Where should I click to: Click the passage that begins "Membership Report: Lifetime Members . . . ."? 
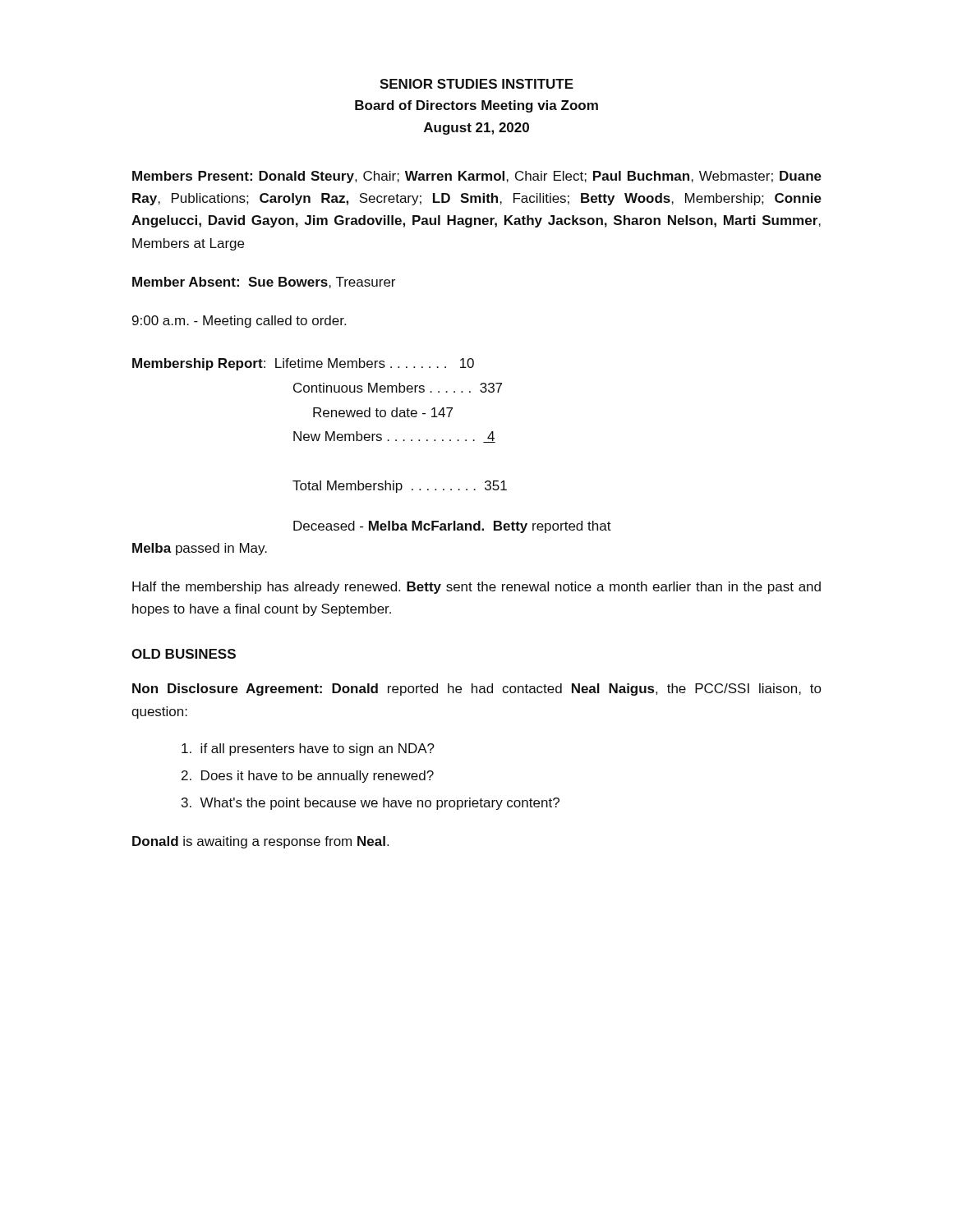(x=319, y=425)
